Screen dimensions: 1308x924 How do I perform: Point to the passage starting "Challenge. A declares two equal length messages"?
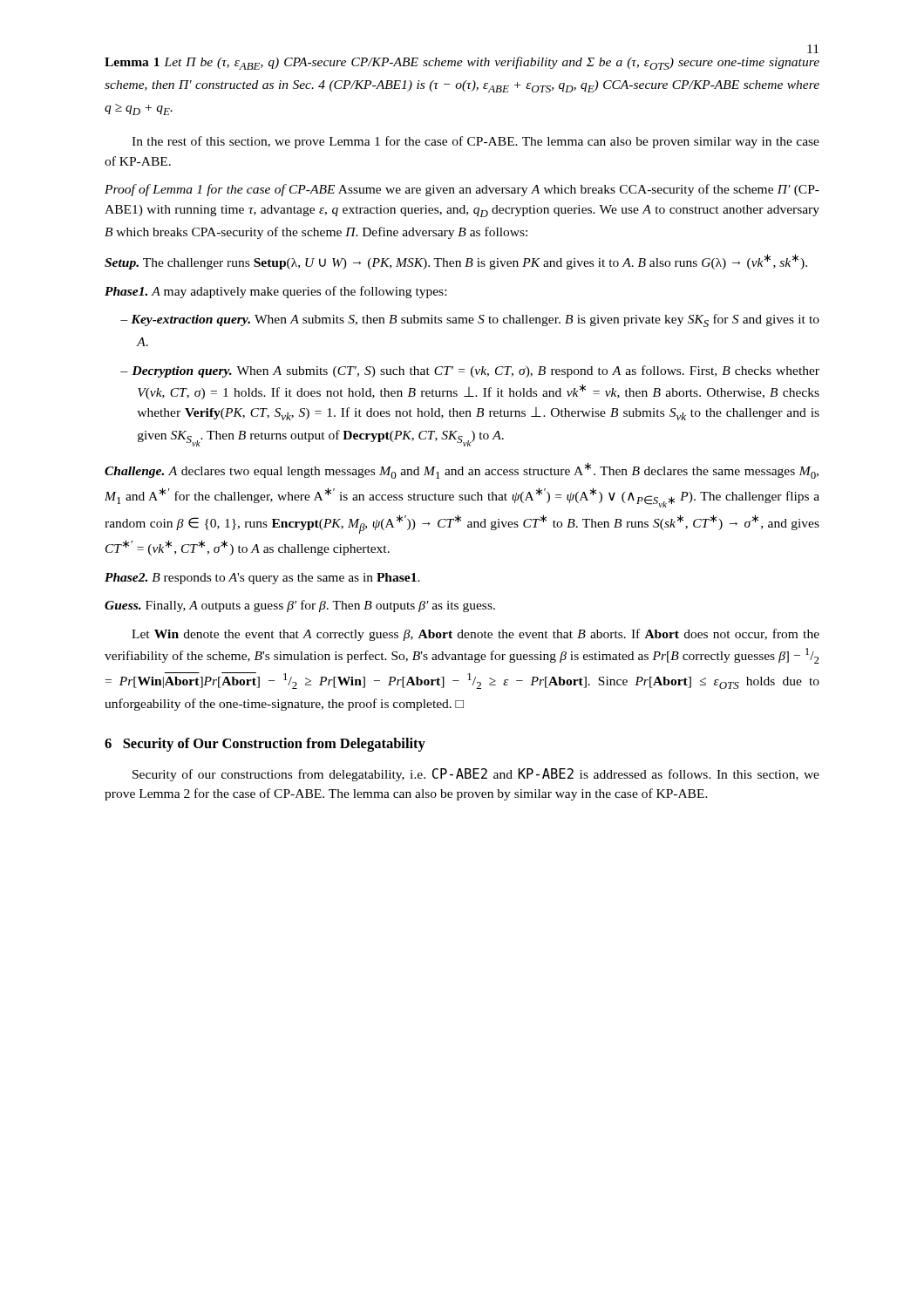pyautogui.click(x=462, y=509)
